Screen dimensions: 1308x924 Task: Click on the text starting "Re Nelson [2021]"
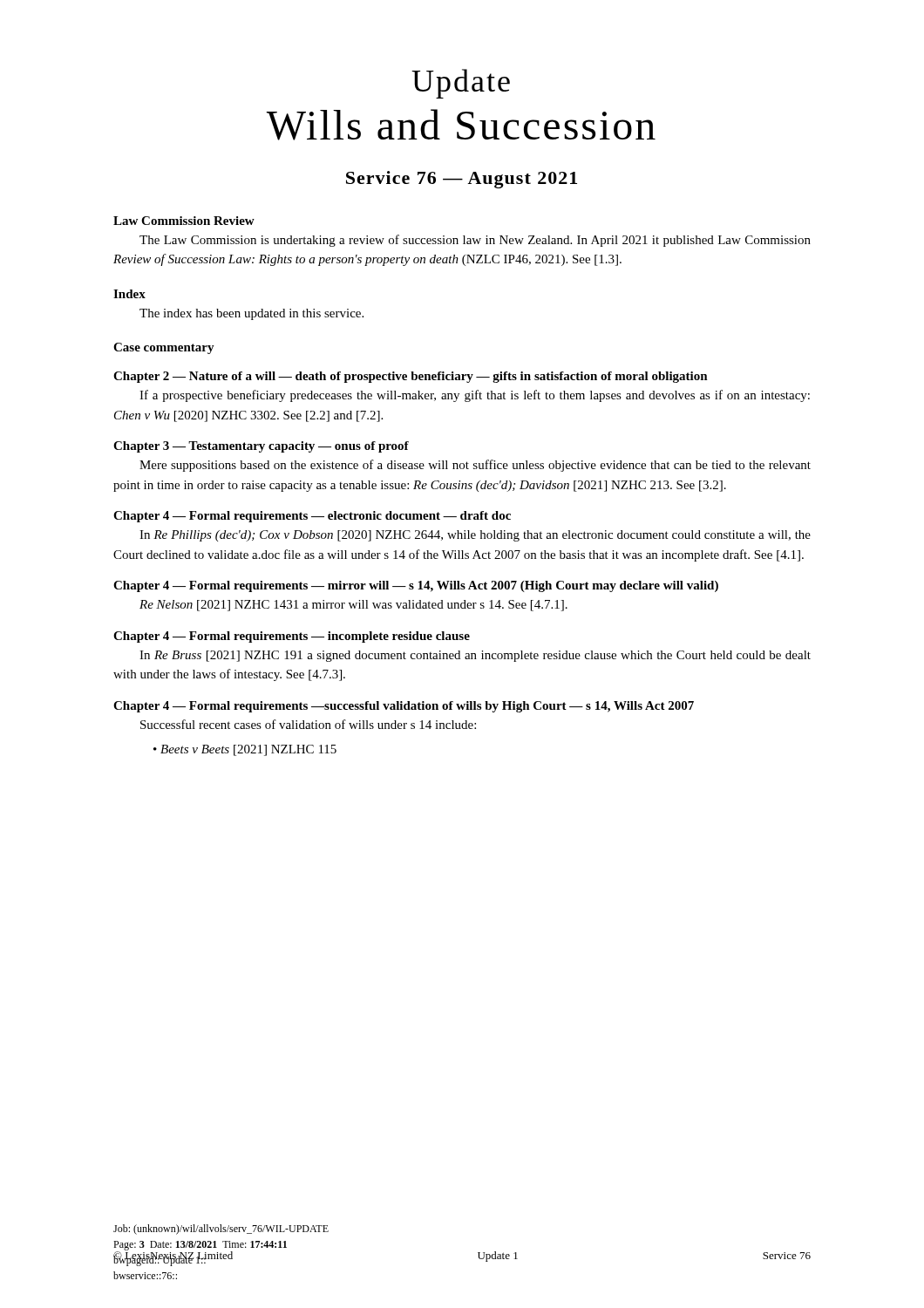[462, 605]
